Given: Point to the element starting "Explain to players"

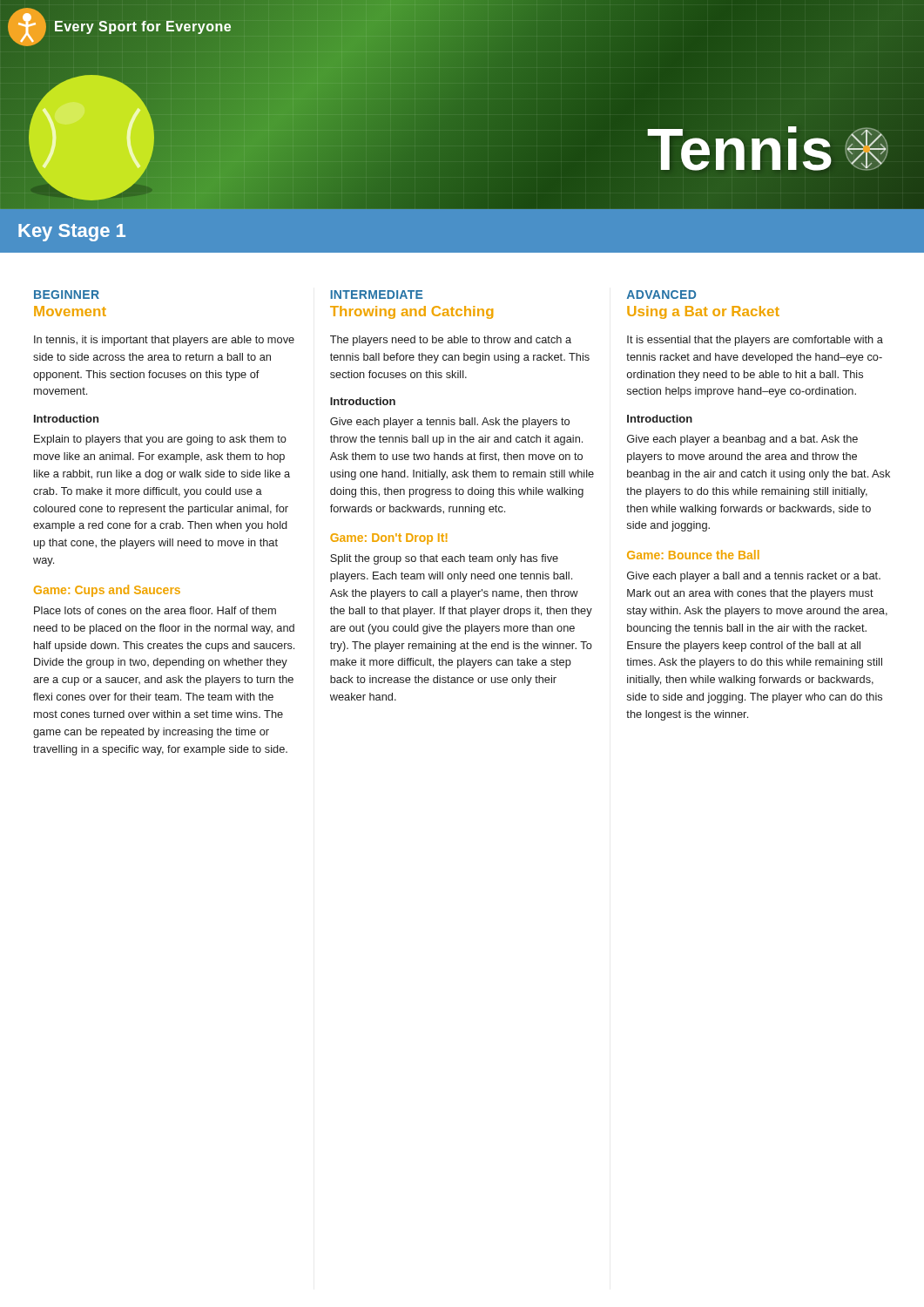Looking at the screenshot, I should pyautogui.click(x=162, y=499).
